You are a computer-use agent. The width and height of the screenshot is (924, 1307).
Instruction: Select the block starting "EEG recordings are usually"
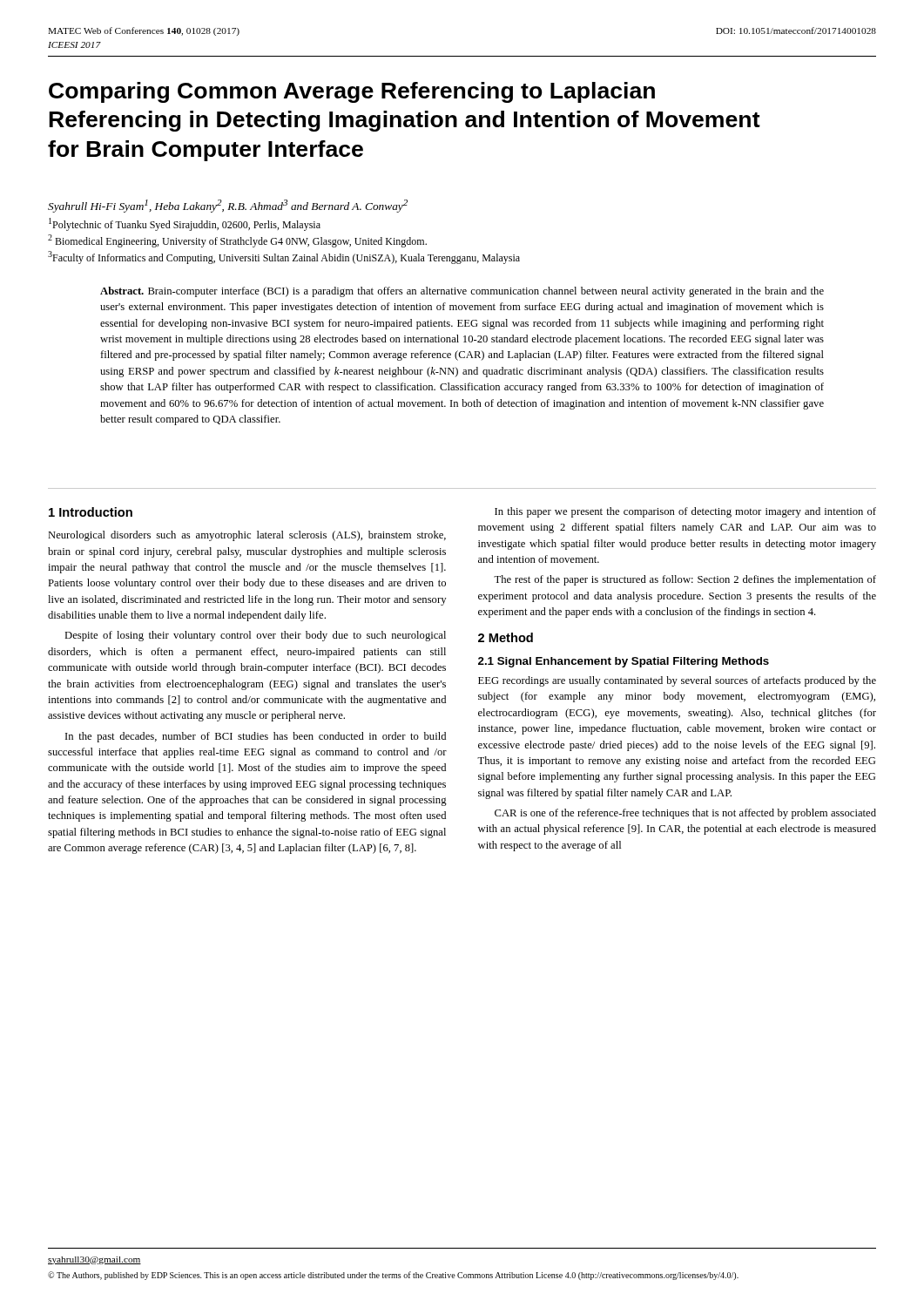tap(677, 737)
